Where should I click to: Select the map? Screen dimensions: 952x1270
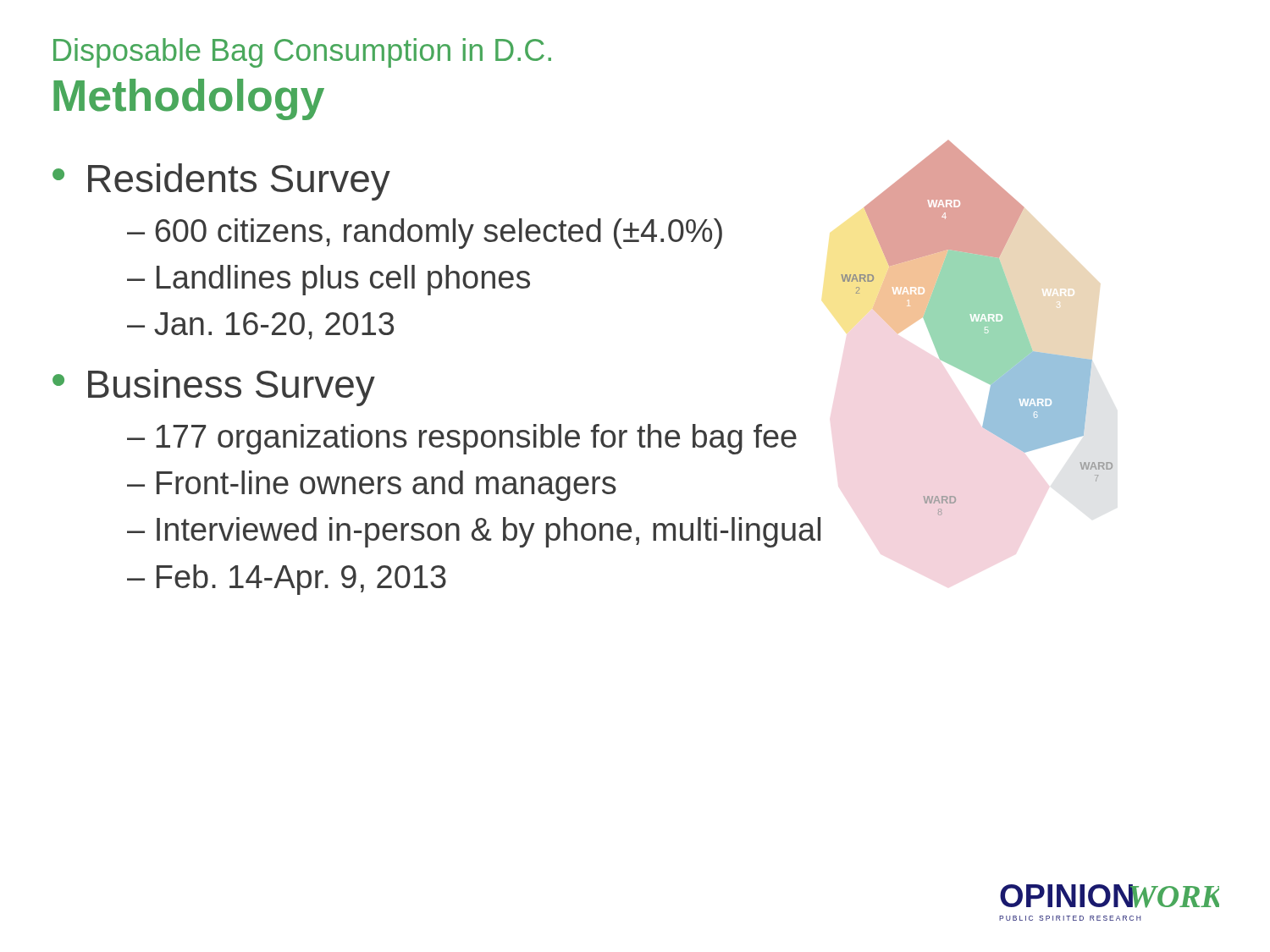(948, 377)
